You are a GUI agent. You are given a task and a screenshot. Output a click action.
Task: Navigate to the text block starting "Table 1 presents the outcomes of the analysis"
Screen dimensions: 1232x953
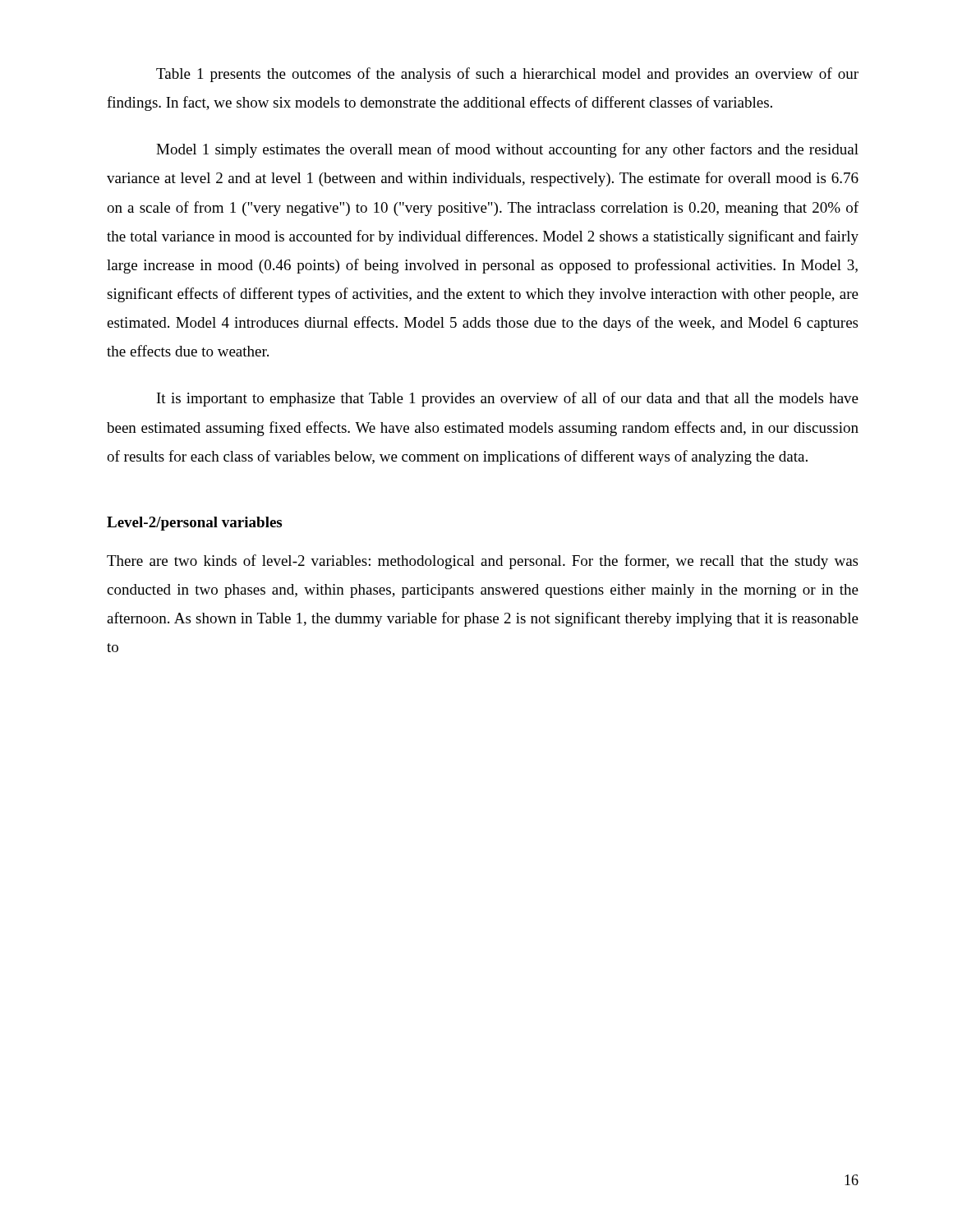point(483,88)
